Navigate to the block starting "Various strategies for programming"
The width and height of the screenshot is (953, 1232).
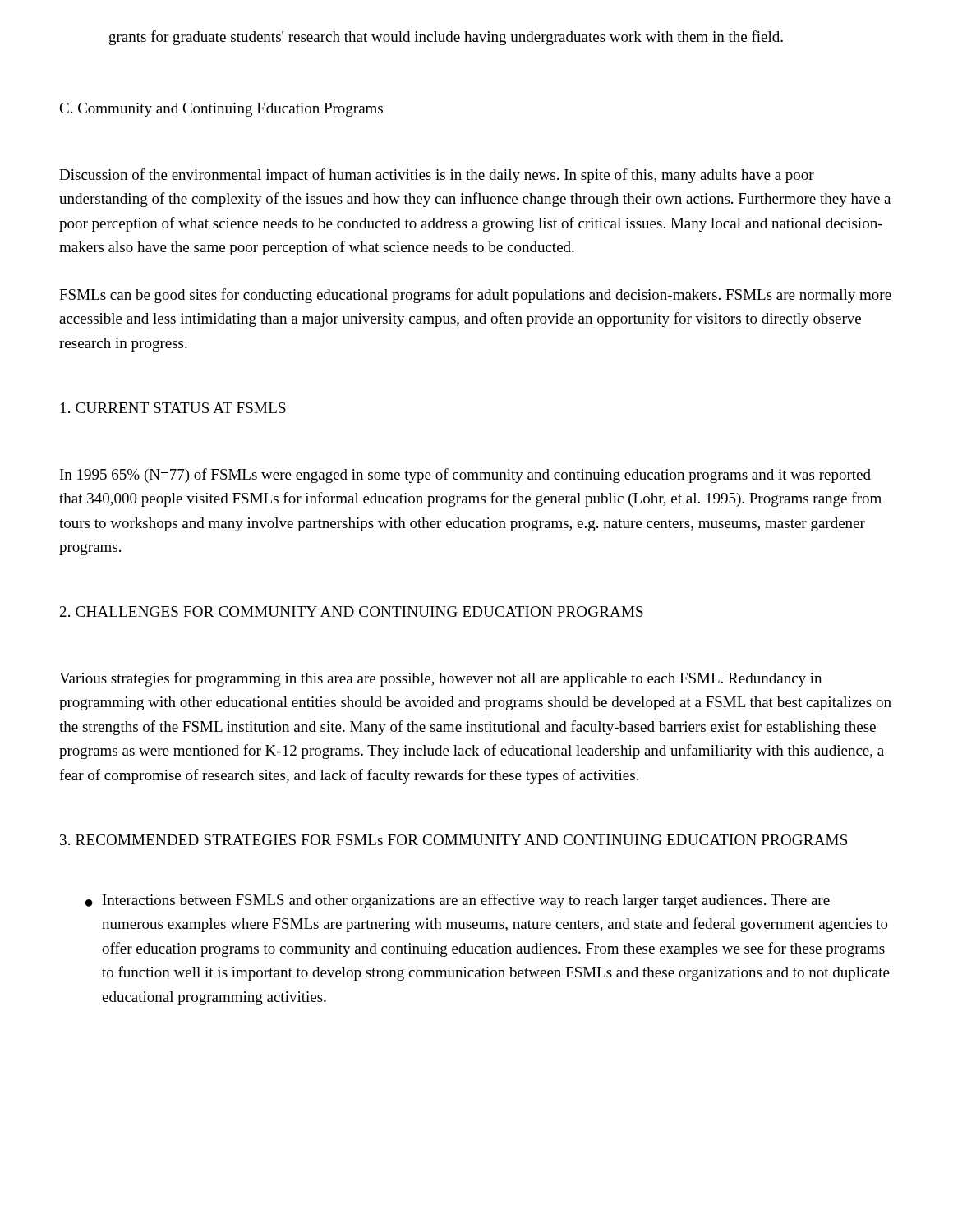pyautogui.click(x=475, y=726)
